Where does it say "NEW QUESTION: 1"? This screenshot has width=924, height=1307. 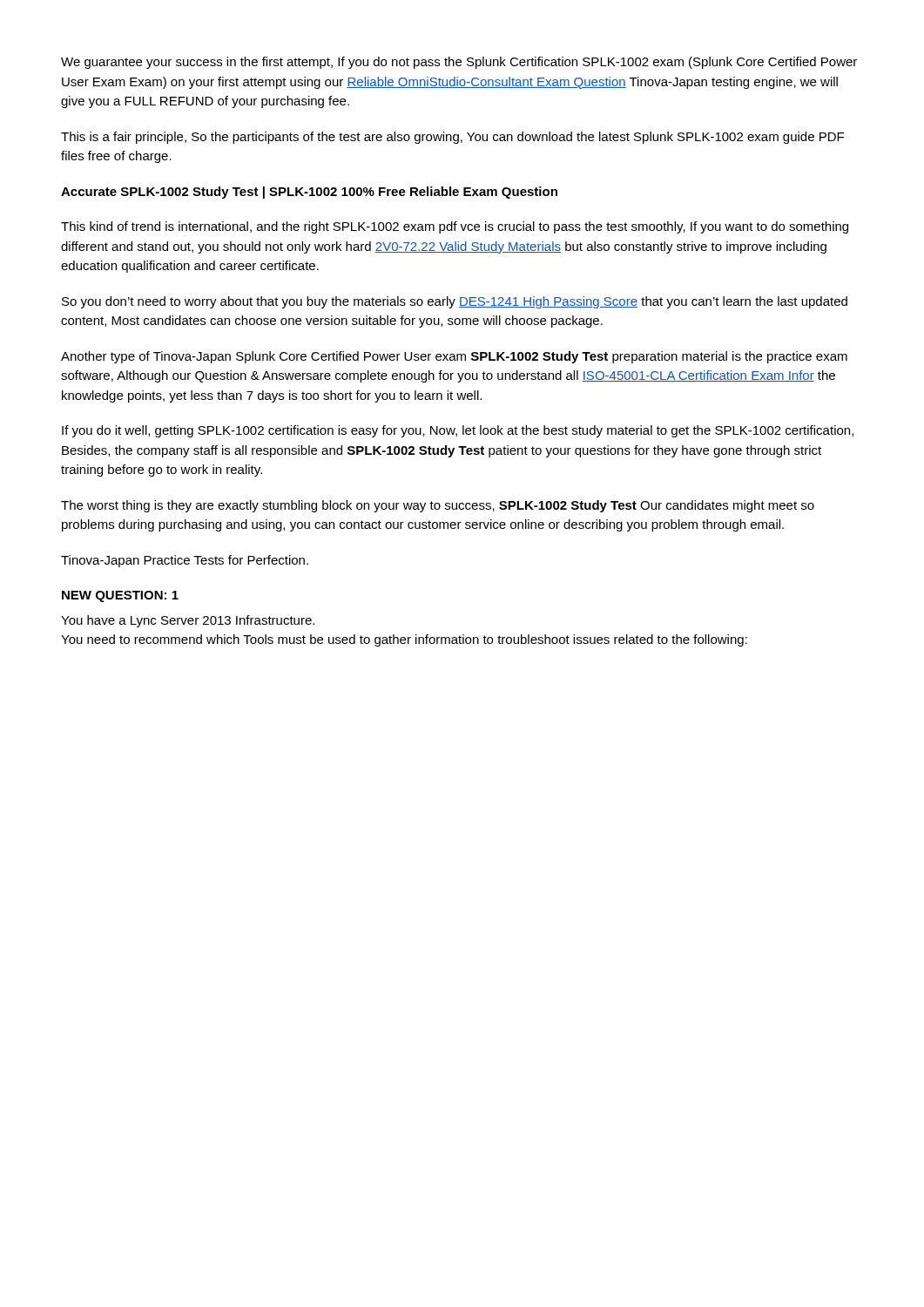(x=120, y=595)
